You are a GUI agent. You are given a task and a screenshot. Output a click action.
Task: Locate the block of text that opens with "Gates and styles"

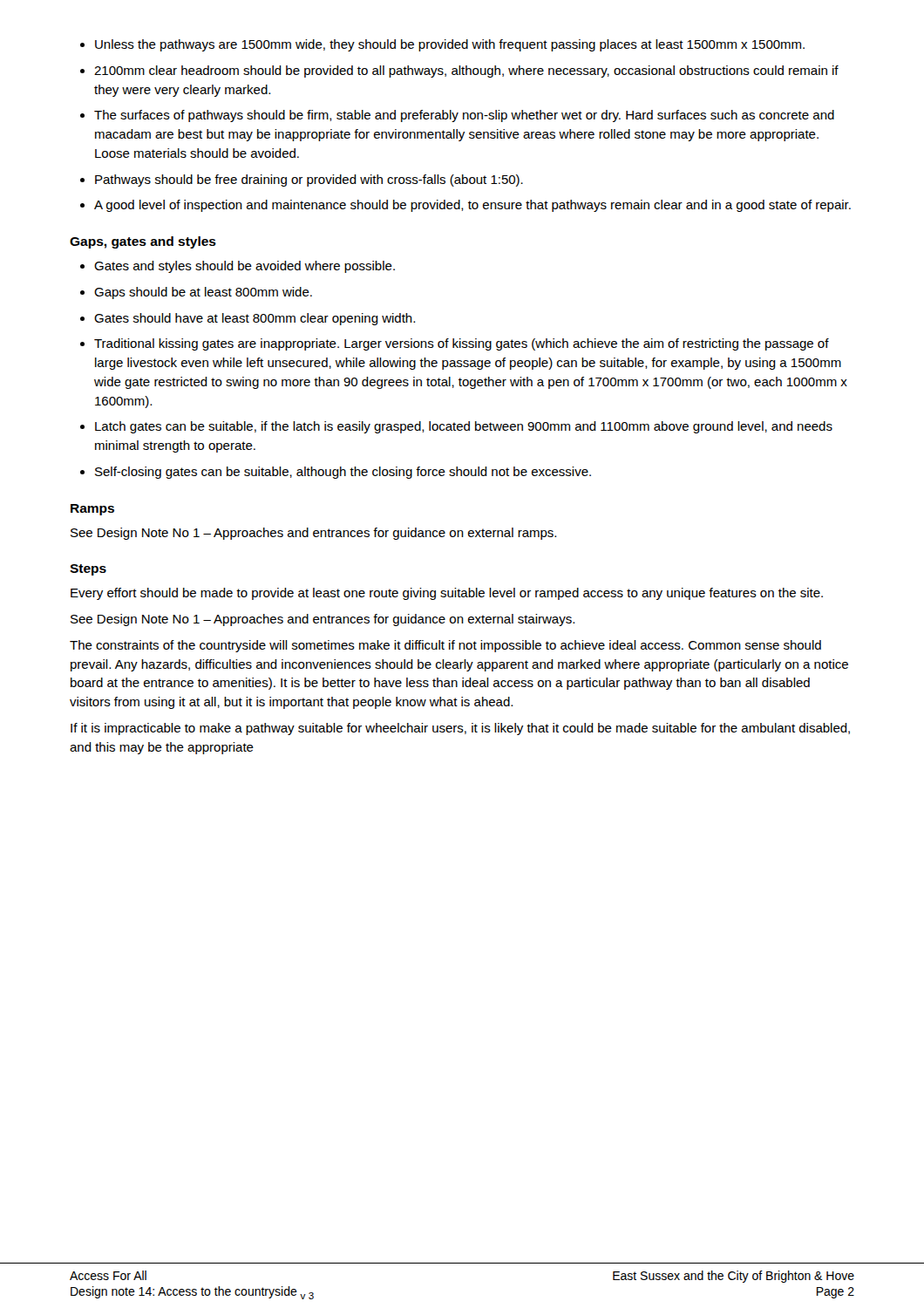pos(245,267)
